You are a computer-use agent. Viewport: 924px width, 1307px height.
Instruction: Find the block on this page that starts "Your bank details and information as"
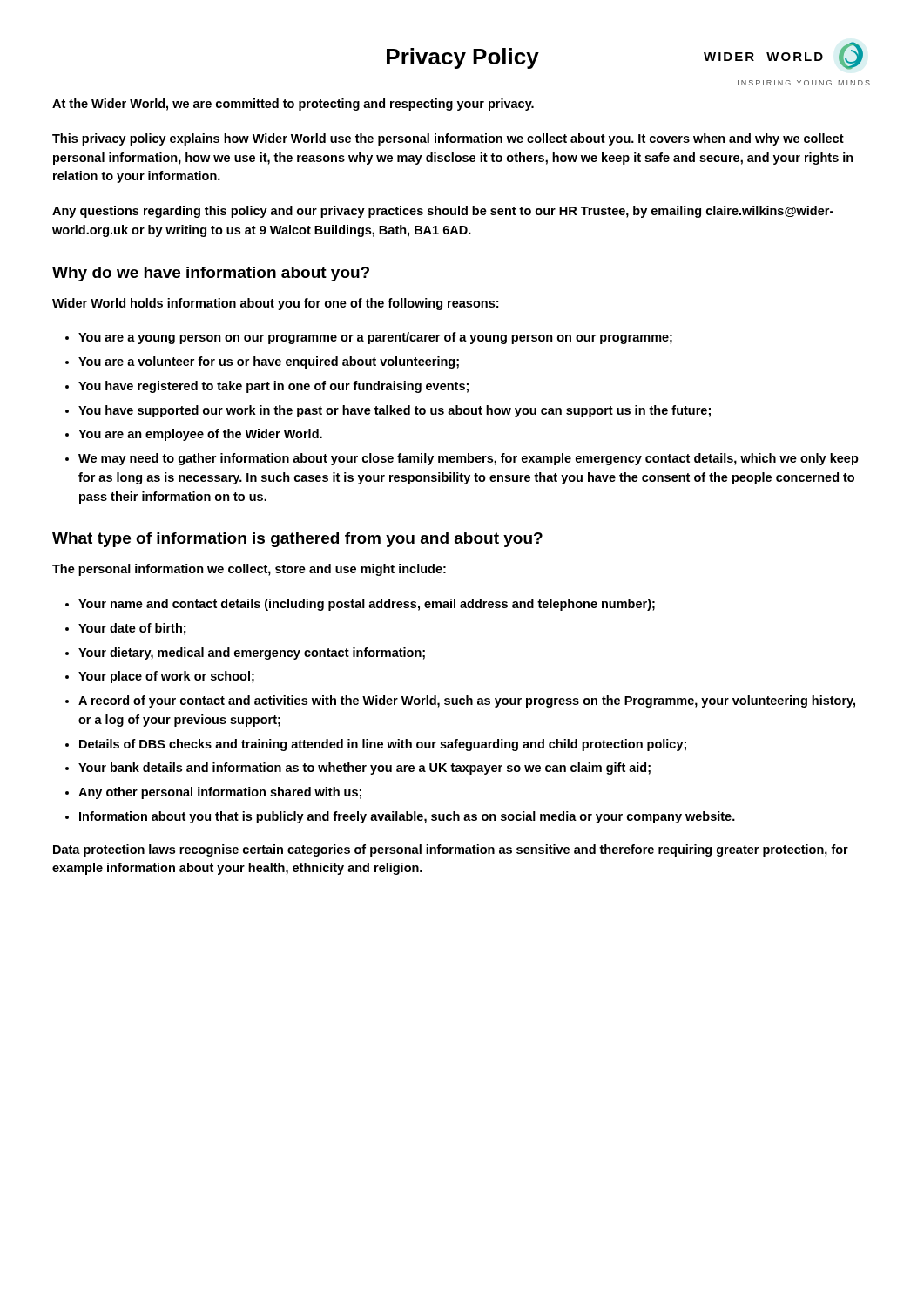point(365,768)
